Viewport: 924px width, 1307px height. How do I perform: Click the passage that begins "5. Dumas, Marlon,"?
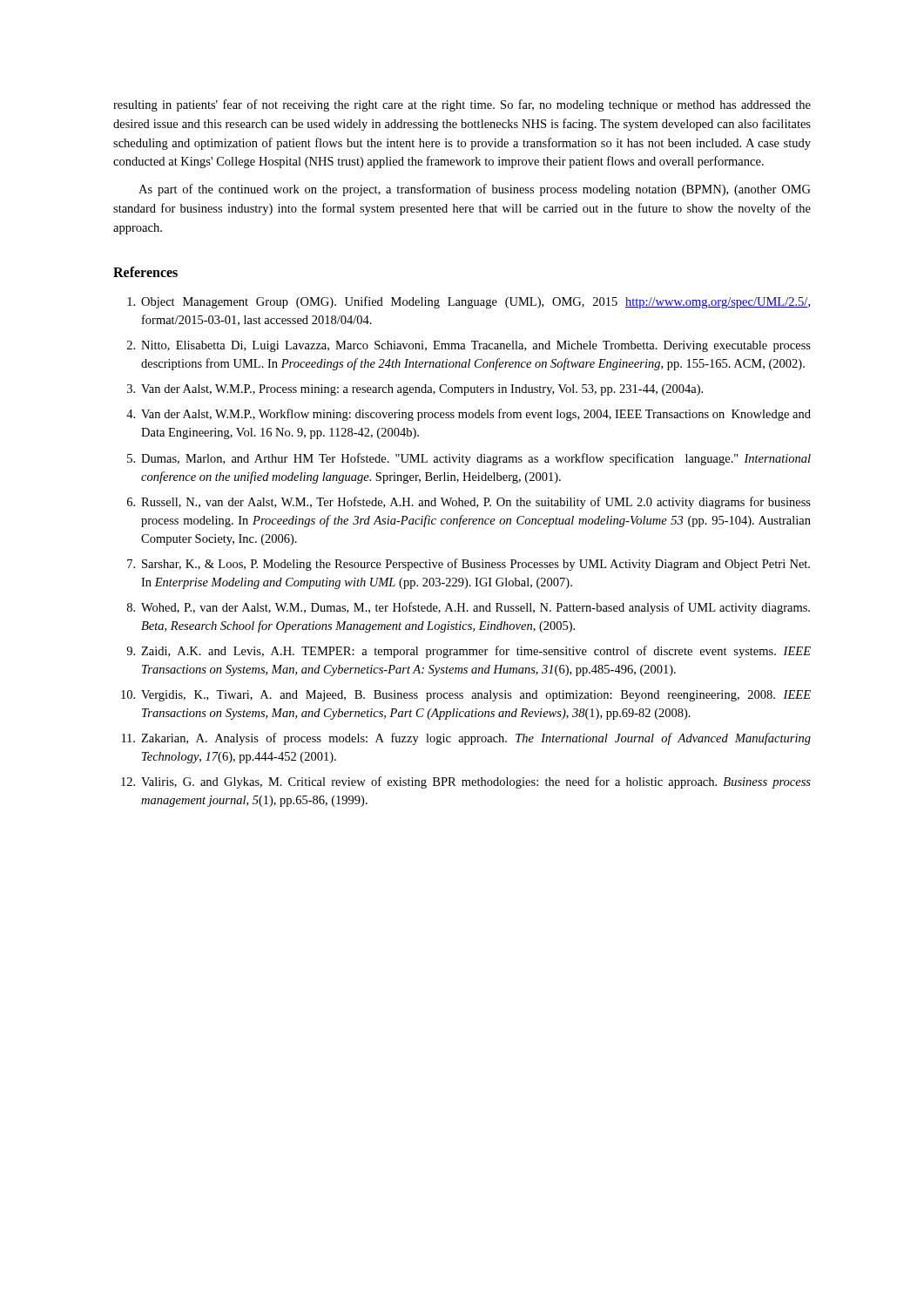pyautogui.click(x=462, y=468)
